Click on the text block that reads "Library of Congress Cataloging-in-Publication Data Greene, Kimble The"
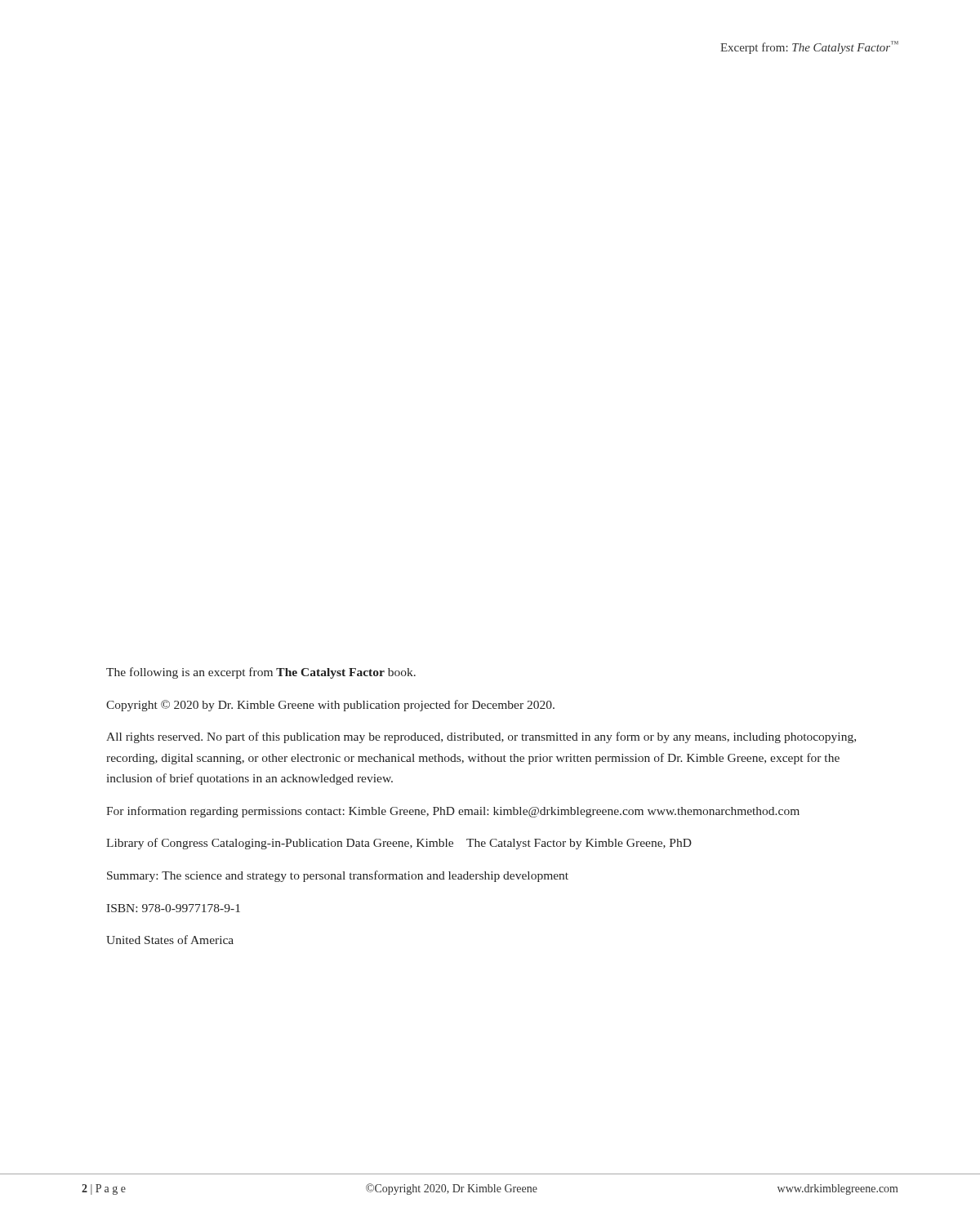980x1225 pixels. pos(490,843)
